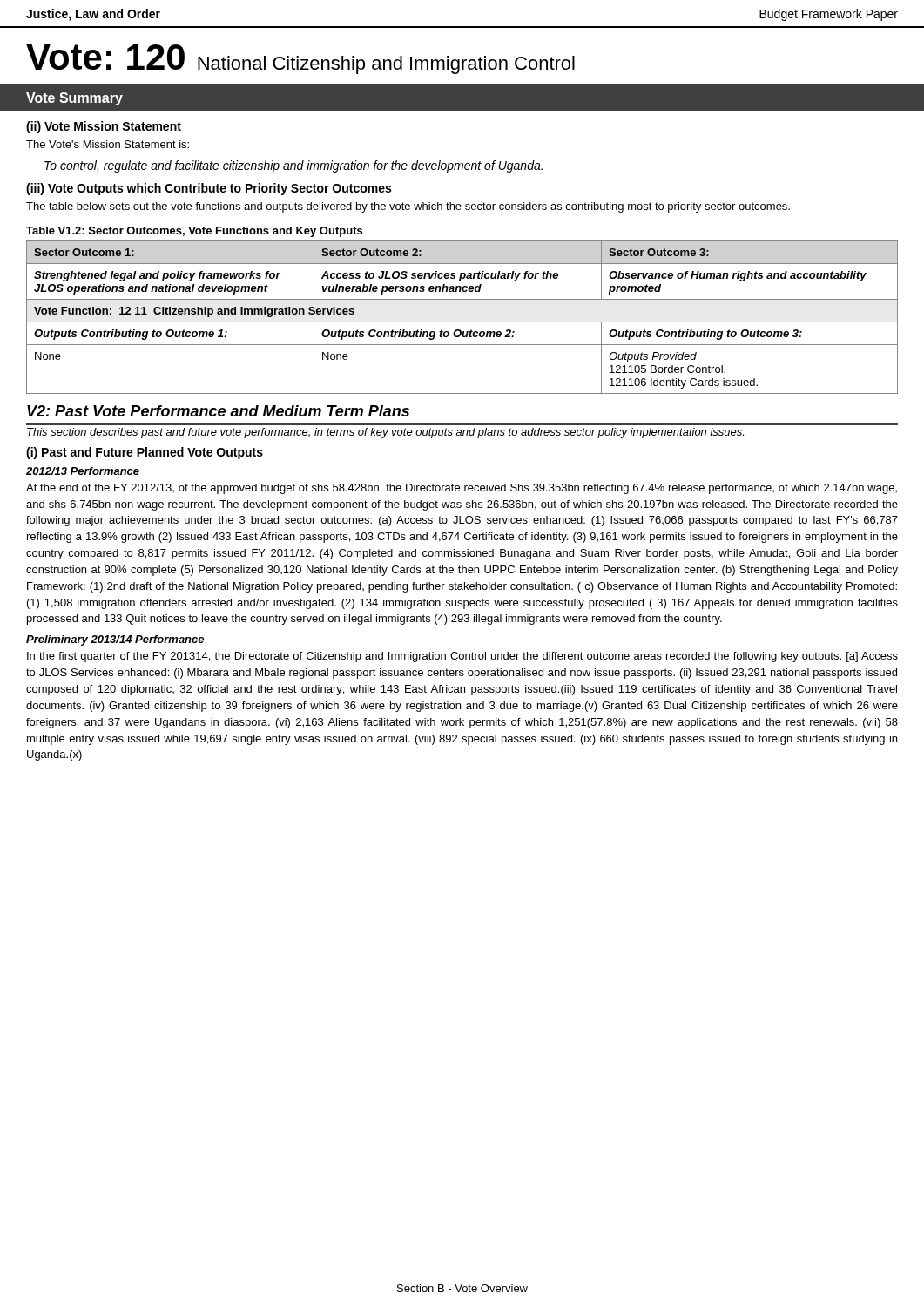Viewport: 924px width, 1307px height.
Task: Locate the title with the text "Vote: 120 National Citizenship and"
Action: 301,58
